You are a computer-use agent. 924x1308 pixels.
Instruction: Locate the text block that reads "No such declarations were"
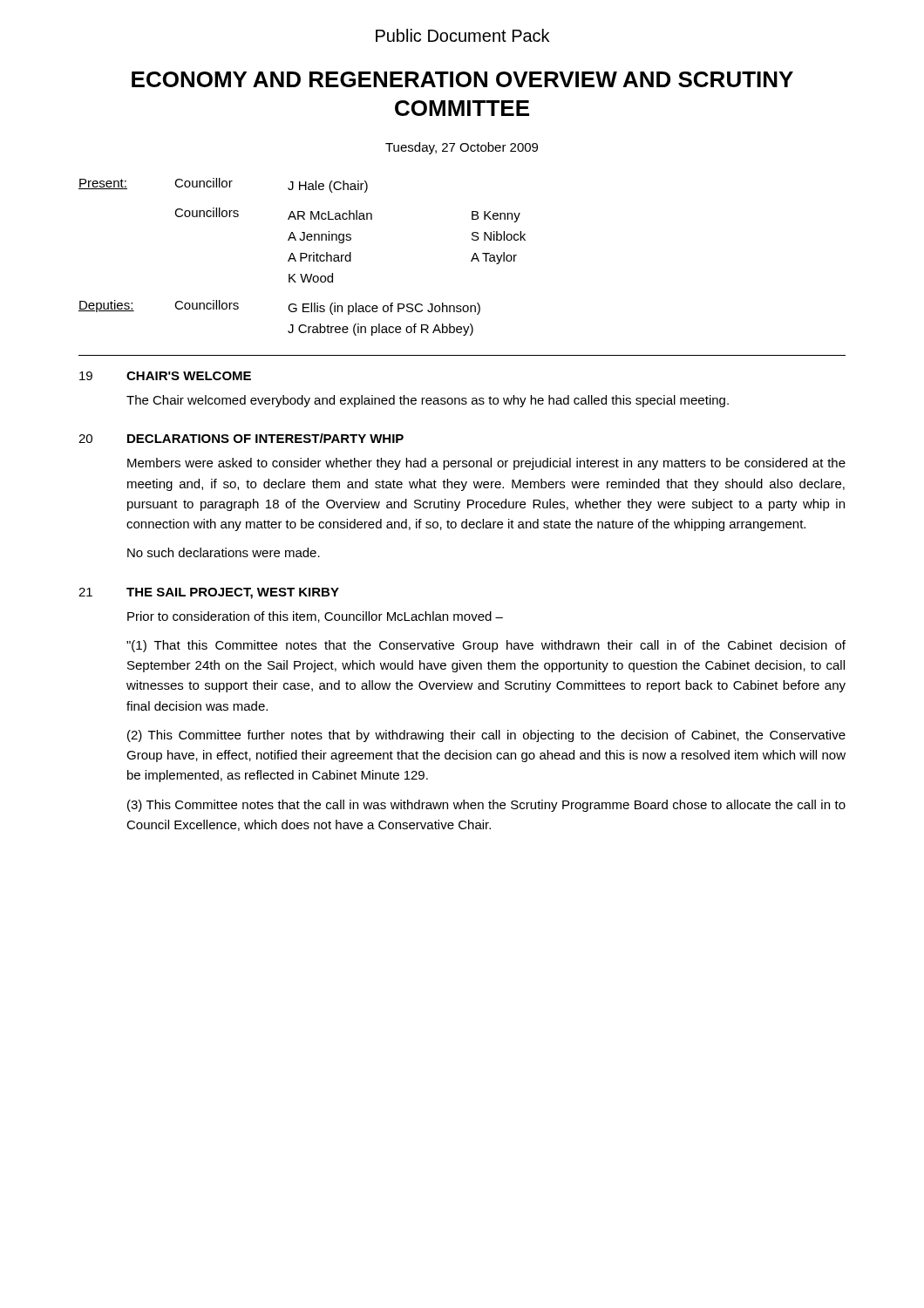click(223, 553)
